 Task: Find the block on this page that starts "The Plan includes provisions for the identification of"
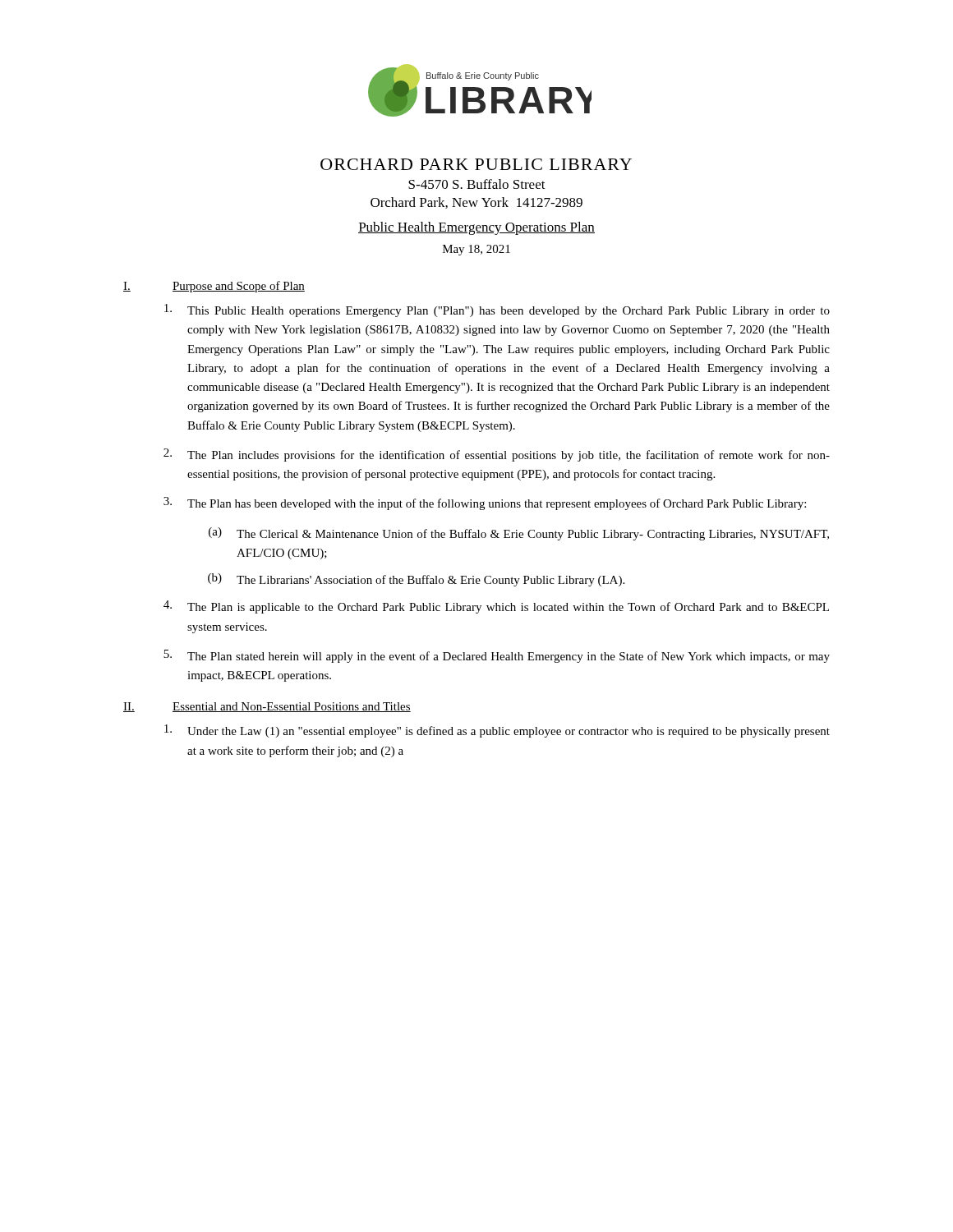click(476, 465)
